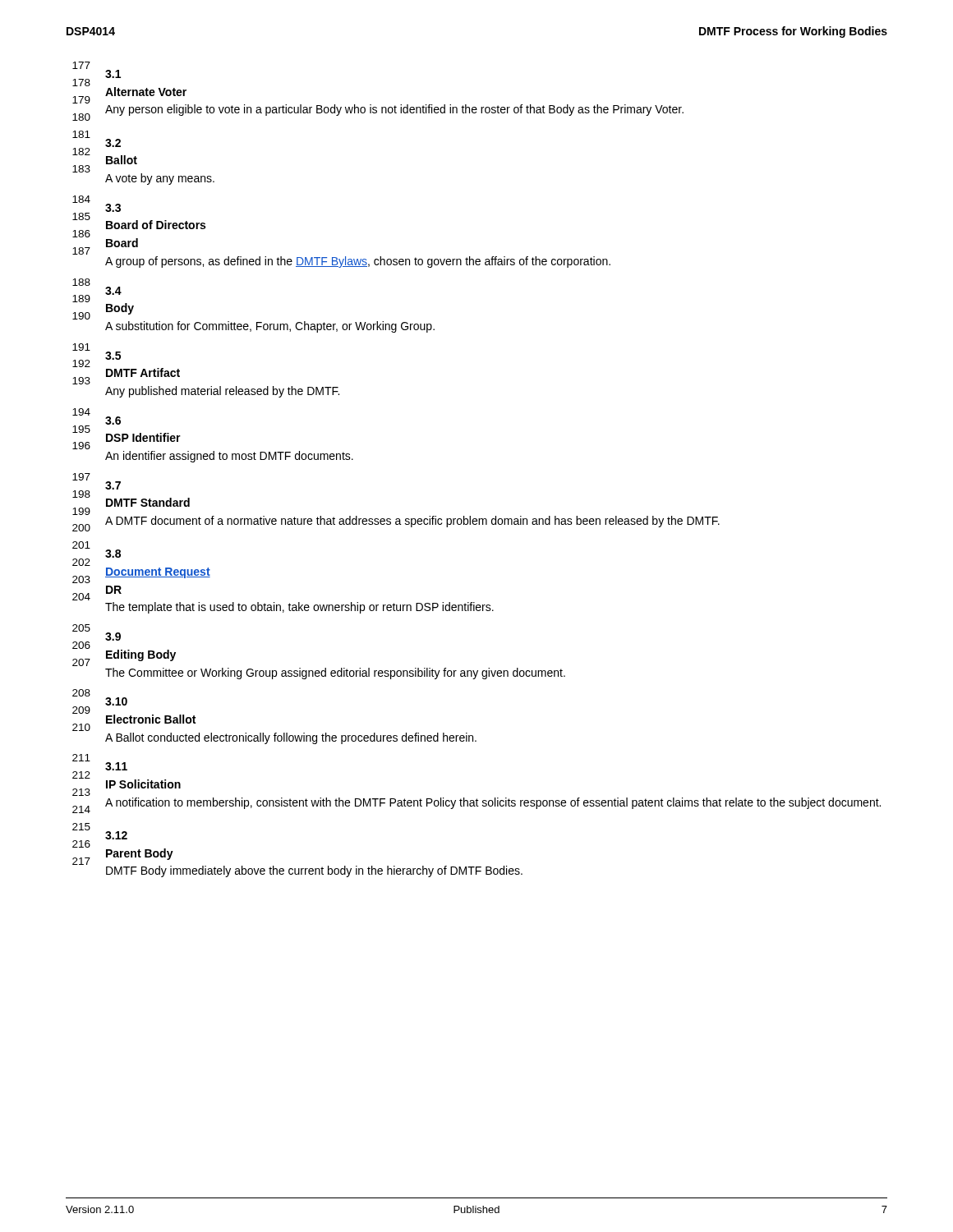This screenshot has width=953, height=1232.
Task: Find the passage starting "A substitution for Committee, Forum, Chapter, or Working"
Action: pos(270,327)
